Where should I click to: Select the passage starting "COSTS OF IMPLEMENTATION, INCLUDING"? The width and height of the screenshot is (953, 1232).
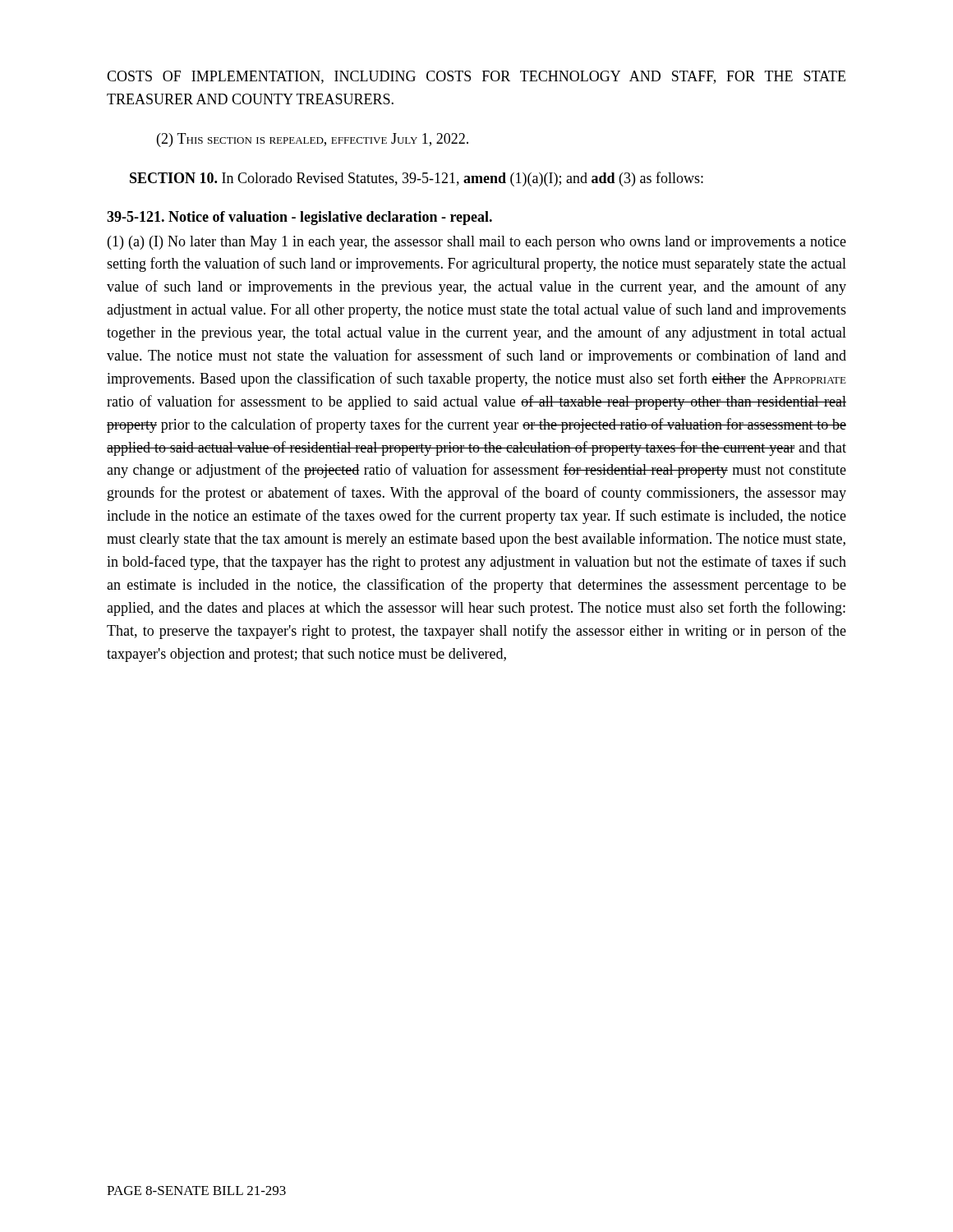coord(476,88)
